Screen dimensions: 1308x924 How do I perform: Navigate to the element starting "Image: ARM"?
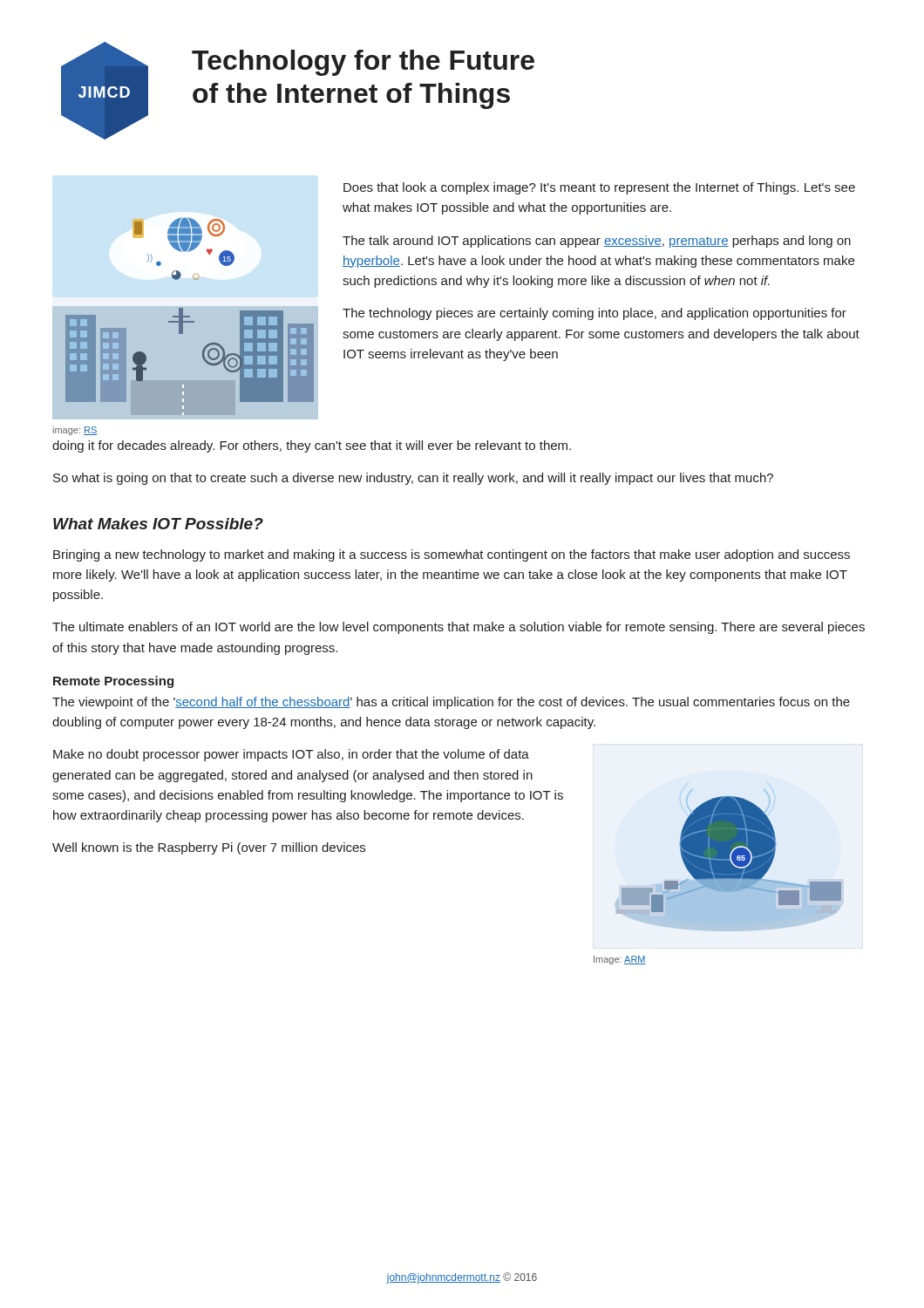[x=619, y=959]
